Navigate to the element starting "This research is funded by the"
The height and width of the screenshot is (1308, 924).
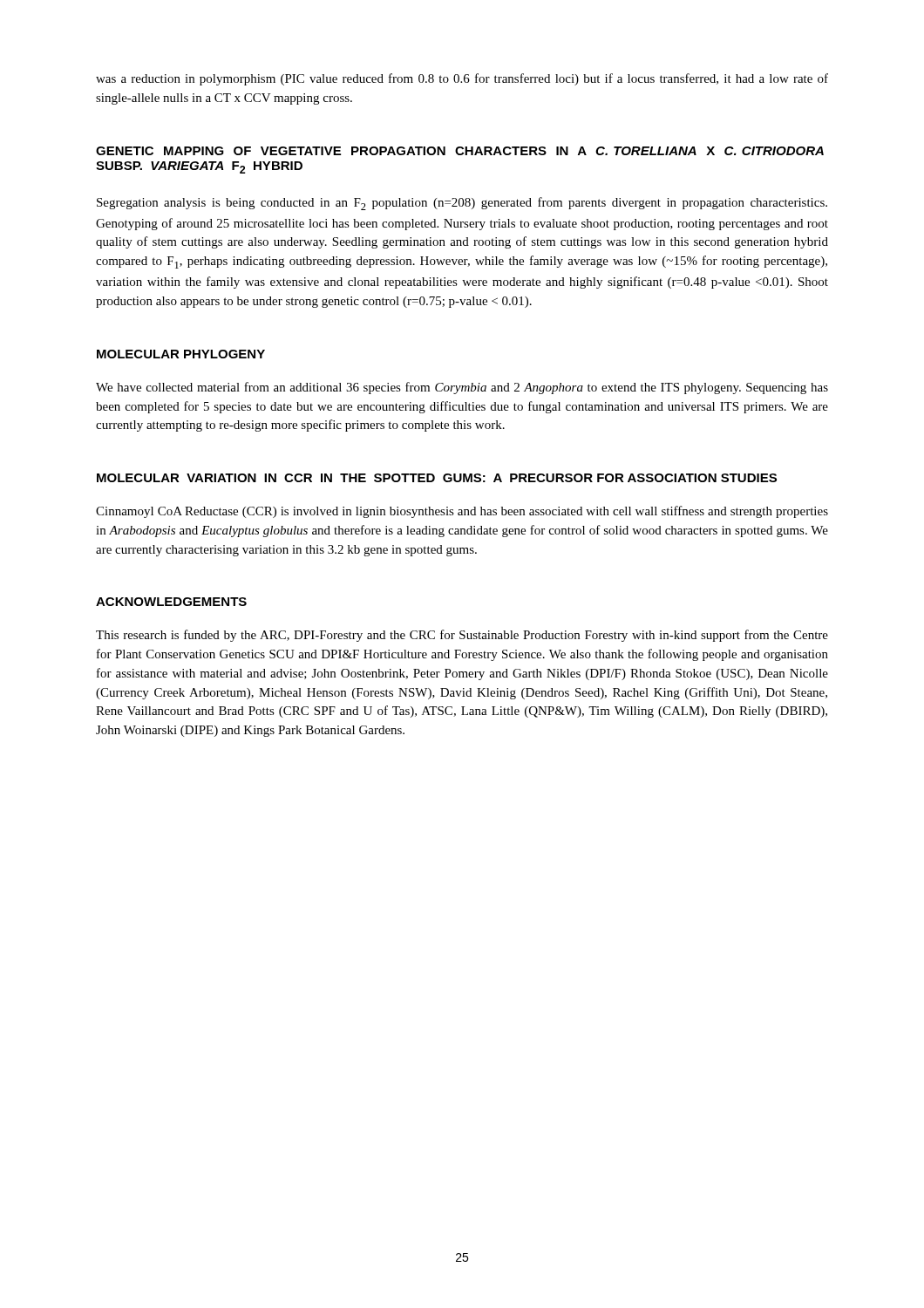click(462, 683)
